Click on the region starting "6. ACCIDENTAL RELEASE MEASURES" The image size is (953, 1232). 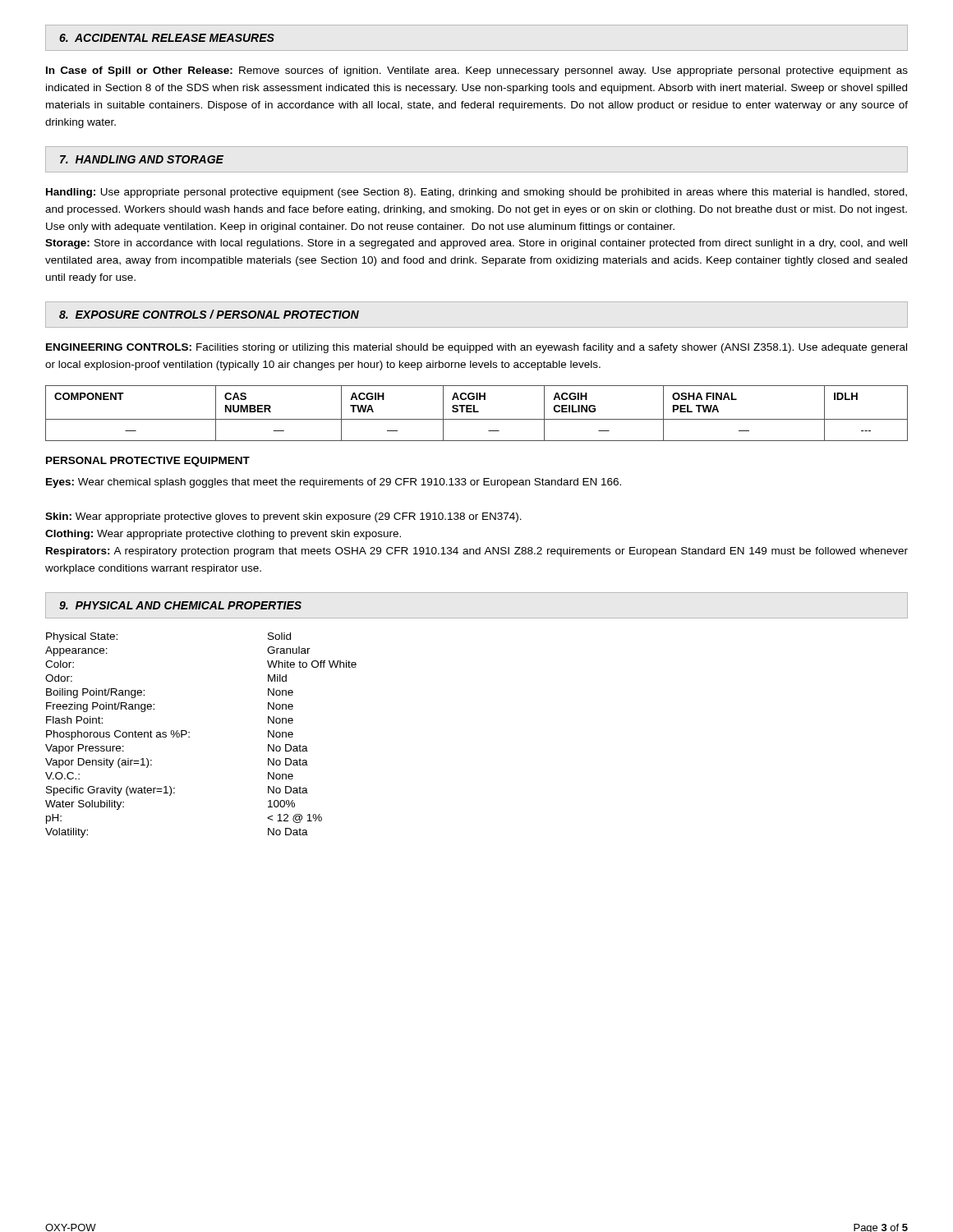(167, 38)
